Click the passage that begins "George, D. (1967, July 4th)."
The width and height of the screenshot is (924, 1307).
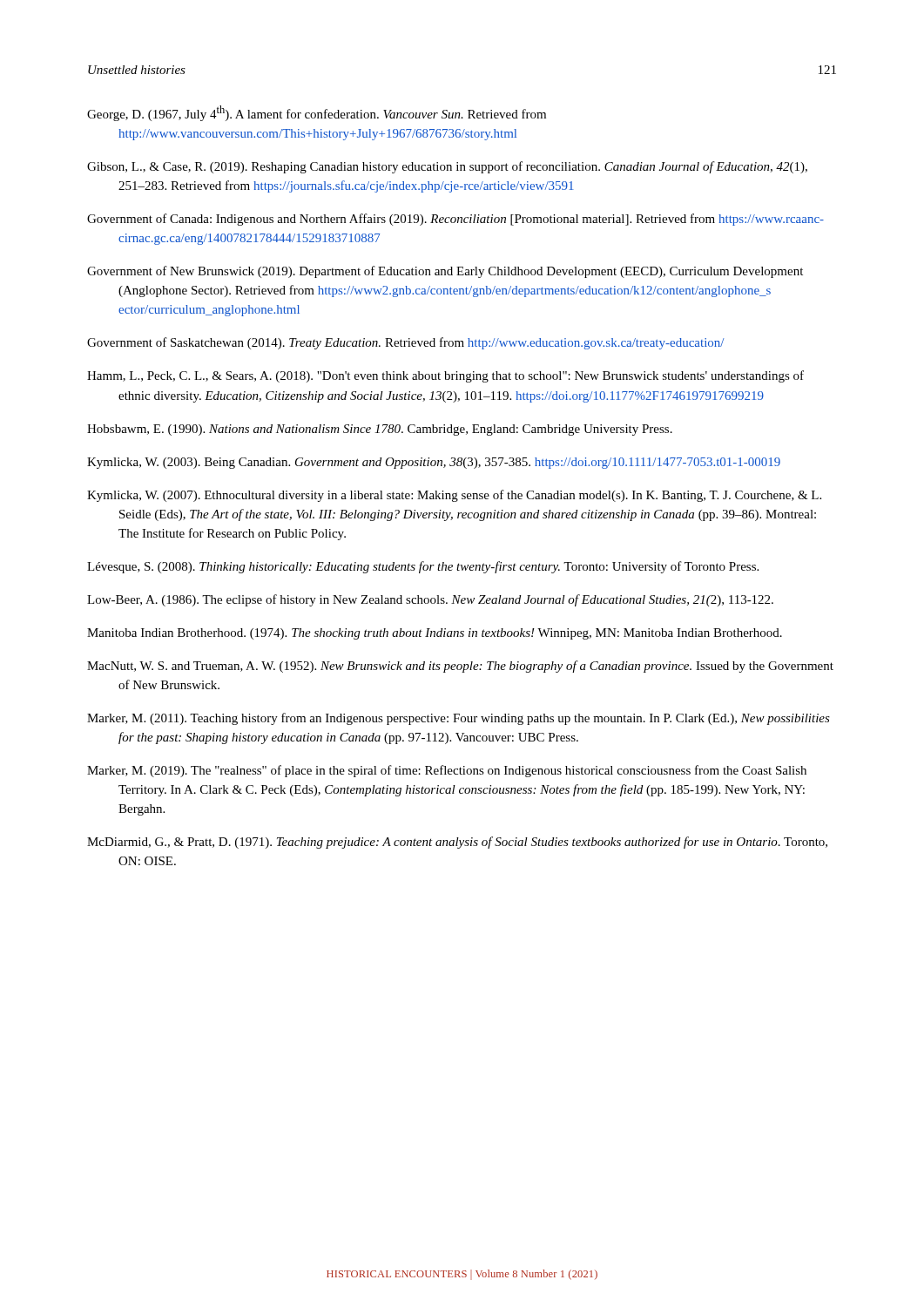317,122
